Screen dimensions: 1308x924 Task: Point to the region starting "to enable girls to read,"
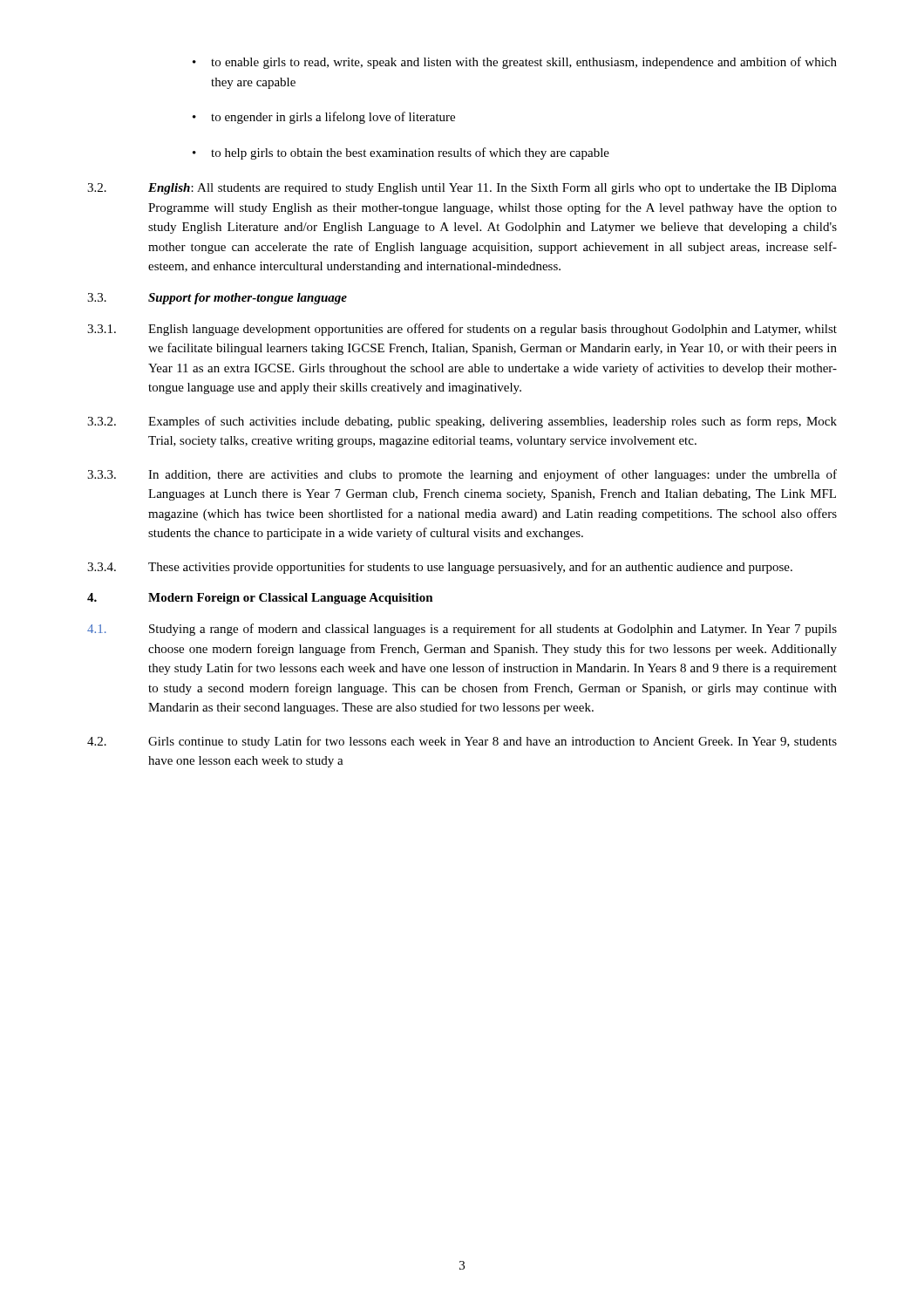524,72
